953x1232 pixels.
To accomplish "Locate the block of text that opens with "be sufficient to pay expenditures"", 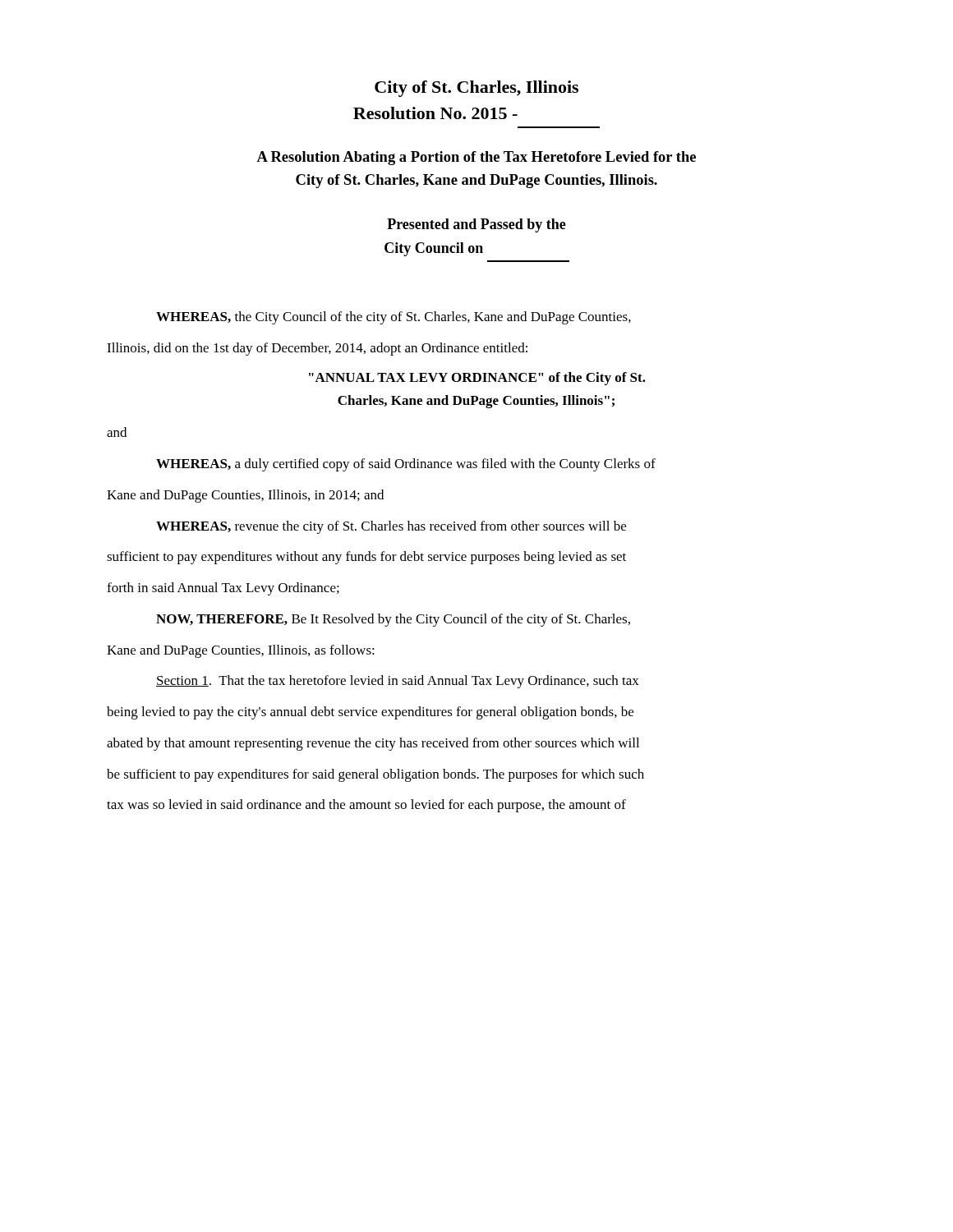I will click(376, 774).
